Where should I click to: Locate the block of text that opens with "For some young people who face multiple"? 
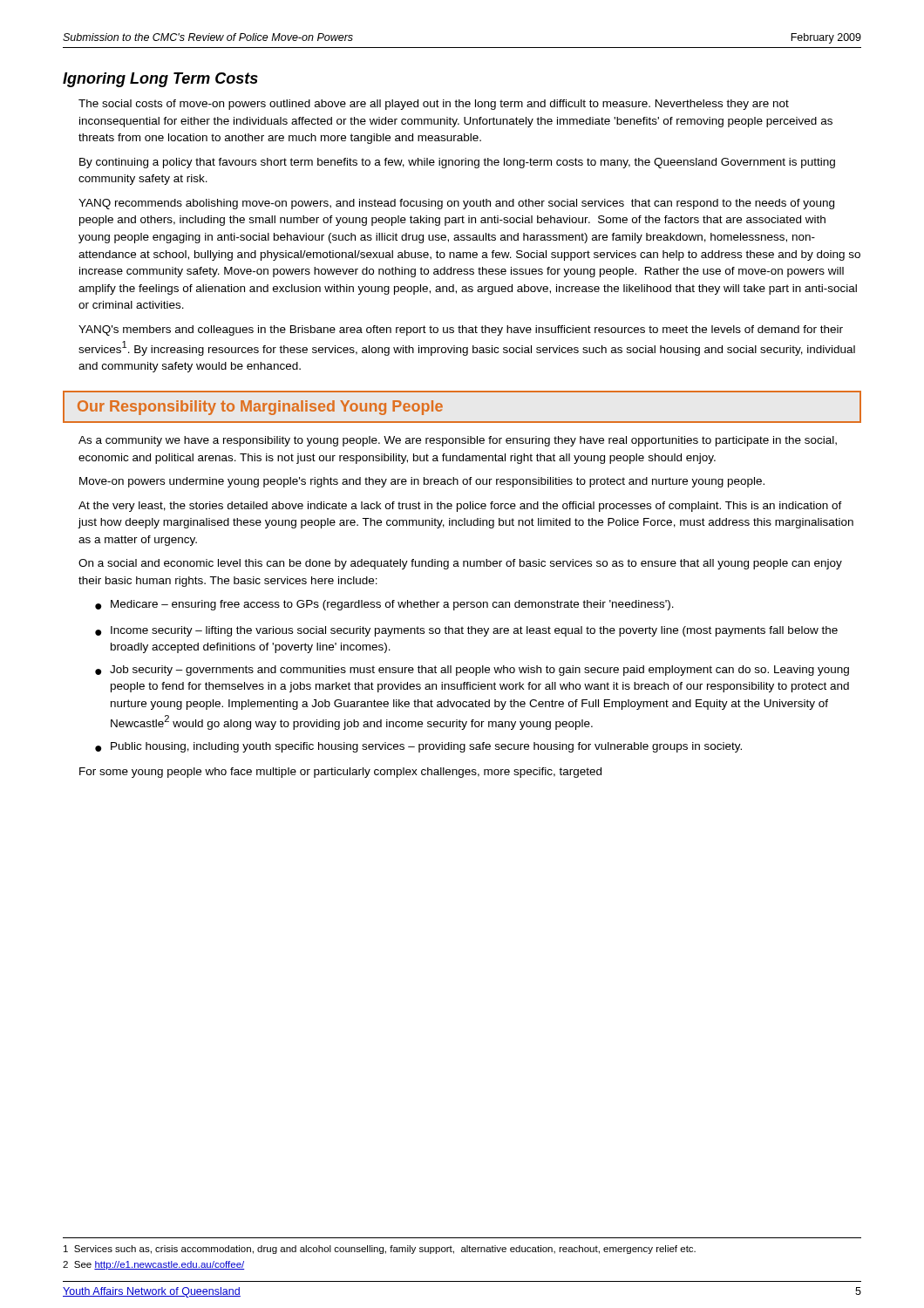[x=340, y=771]
